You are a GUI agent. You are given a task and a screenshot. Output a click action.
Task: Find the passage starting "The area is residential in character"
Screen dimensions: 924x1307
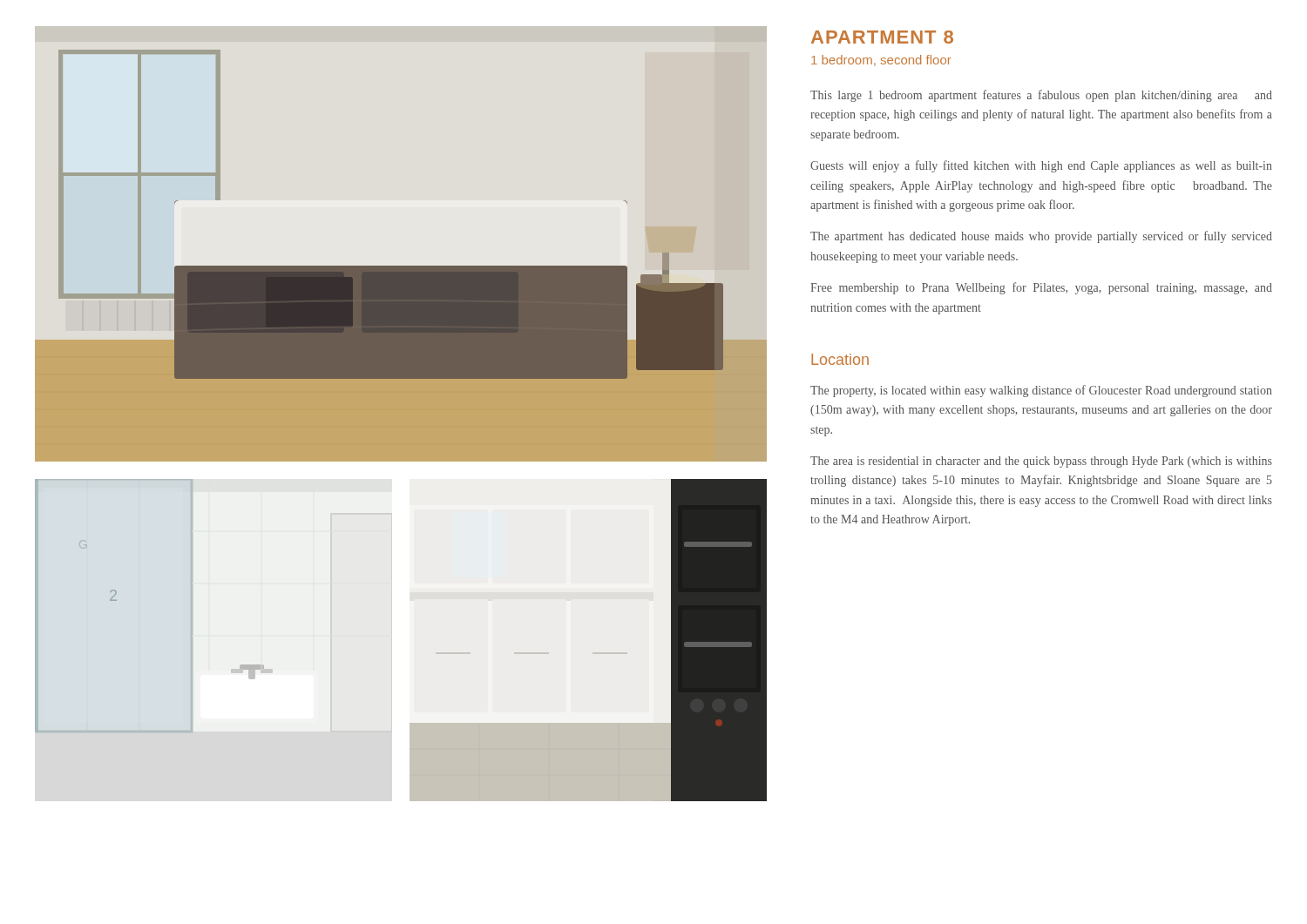(x=1041, y=490)
